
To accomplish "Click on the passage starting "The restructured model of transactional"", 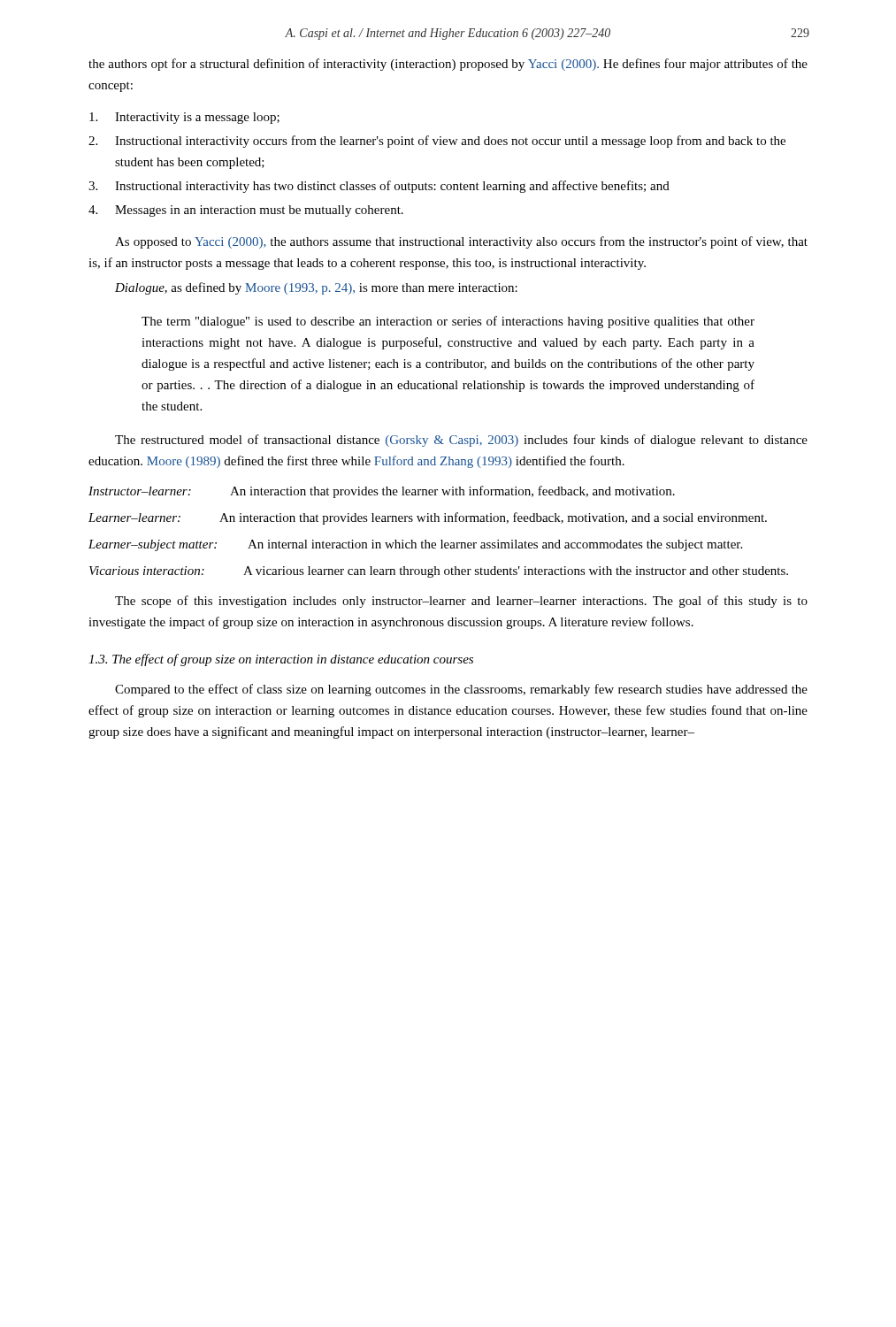I will pos(448,450).
